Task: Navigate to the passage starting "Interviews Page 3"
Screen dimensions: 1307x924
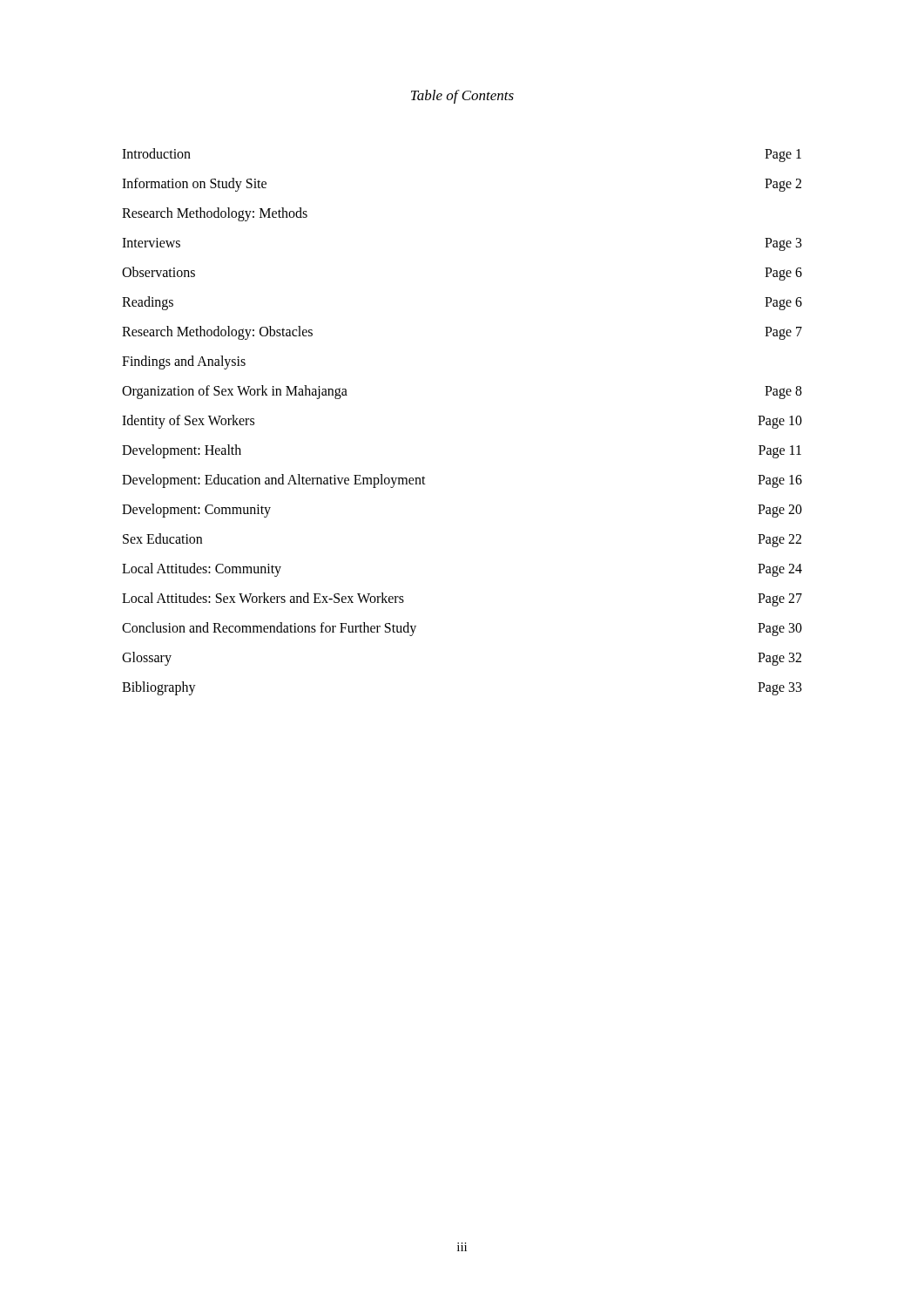Action: pyautogui.click(x=150, y=244)
